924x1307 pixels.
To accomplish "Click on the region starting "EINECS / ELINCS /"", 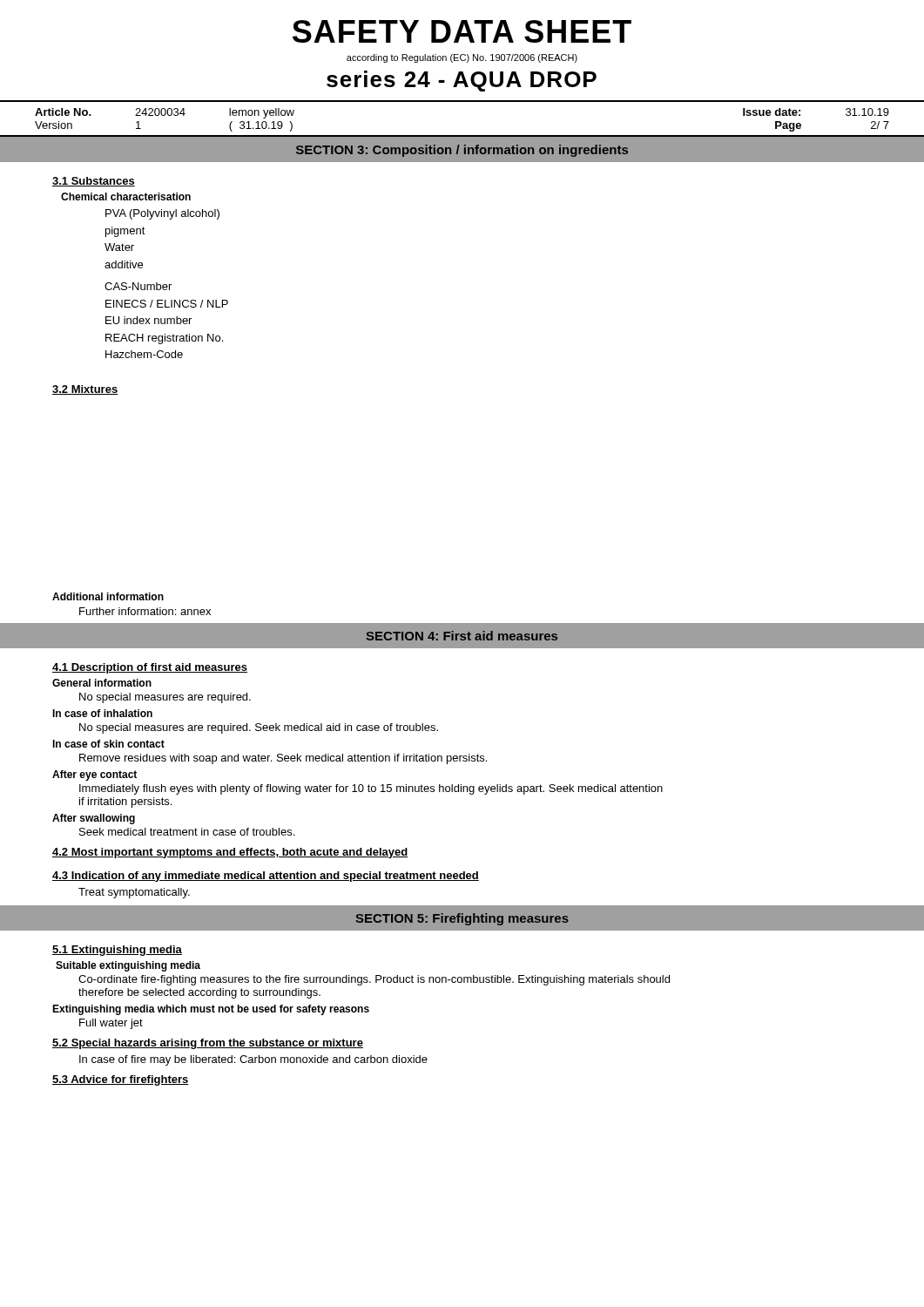I will tap(166, 303).
